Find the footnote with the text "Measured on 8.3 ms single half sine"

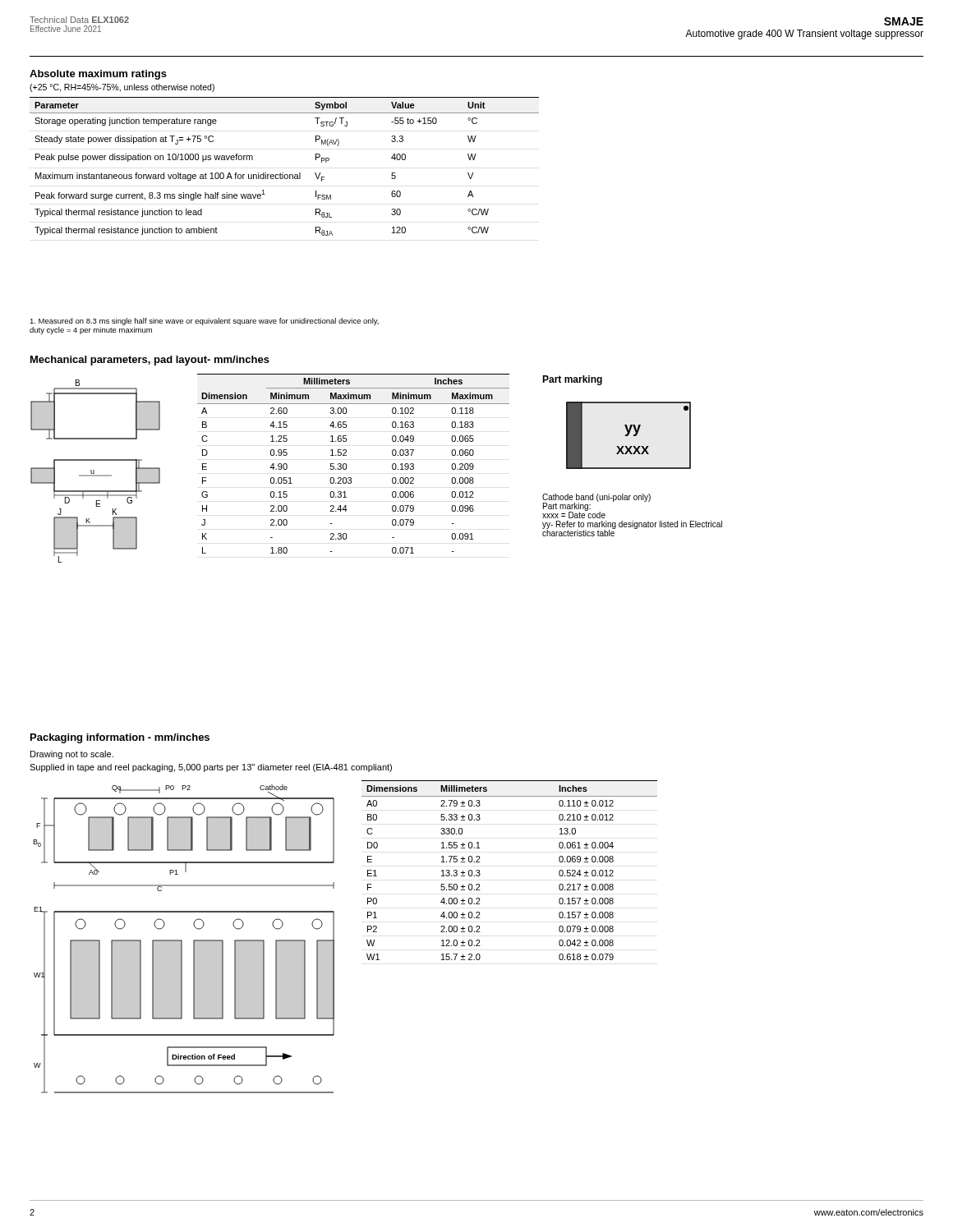point(204,325)
